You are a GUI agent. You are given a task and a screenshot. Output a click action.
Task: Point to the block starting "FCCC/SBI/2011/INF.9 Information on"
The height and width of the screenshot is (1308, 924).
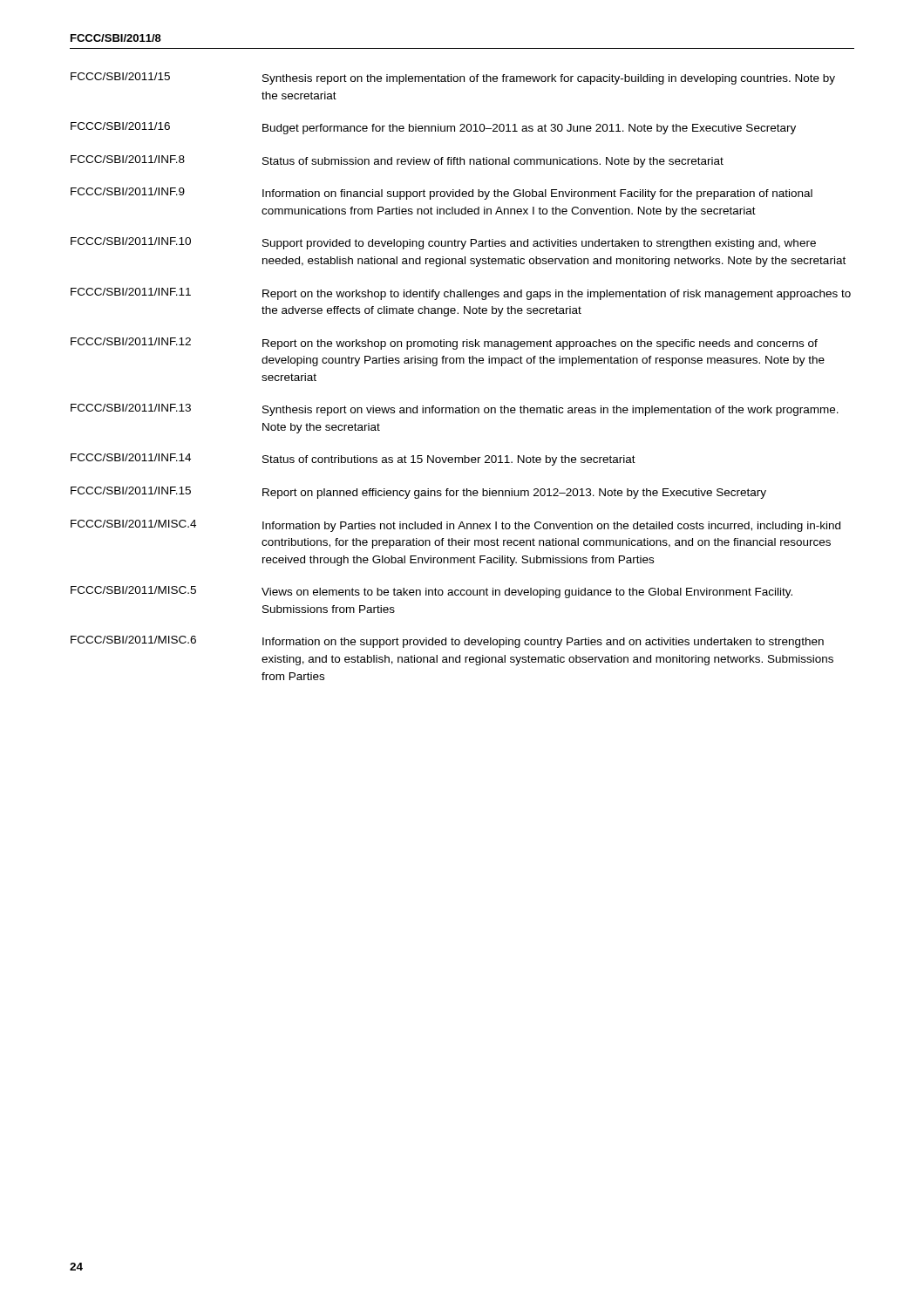pyautogui.click(x=462, y=202)
